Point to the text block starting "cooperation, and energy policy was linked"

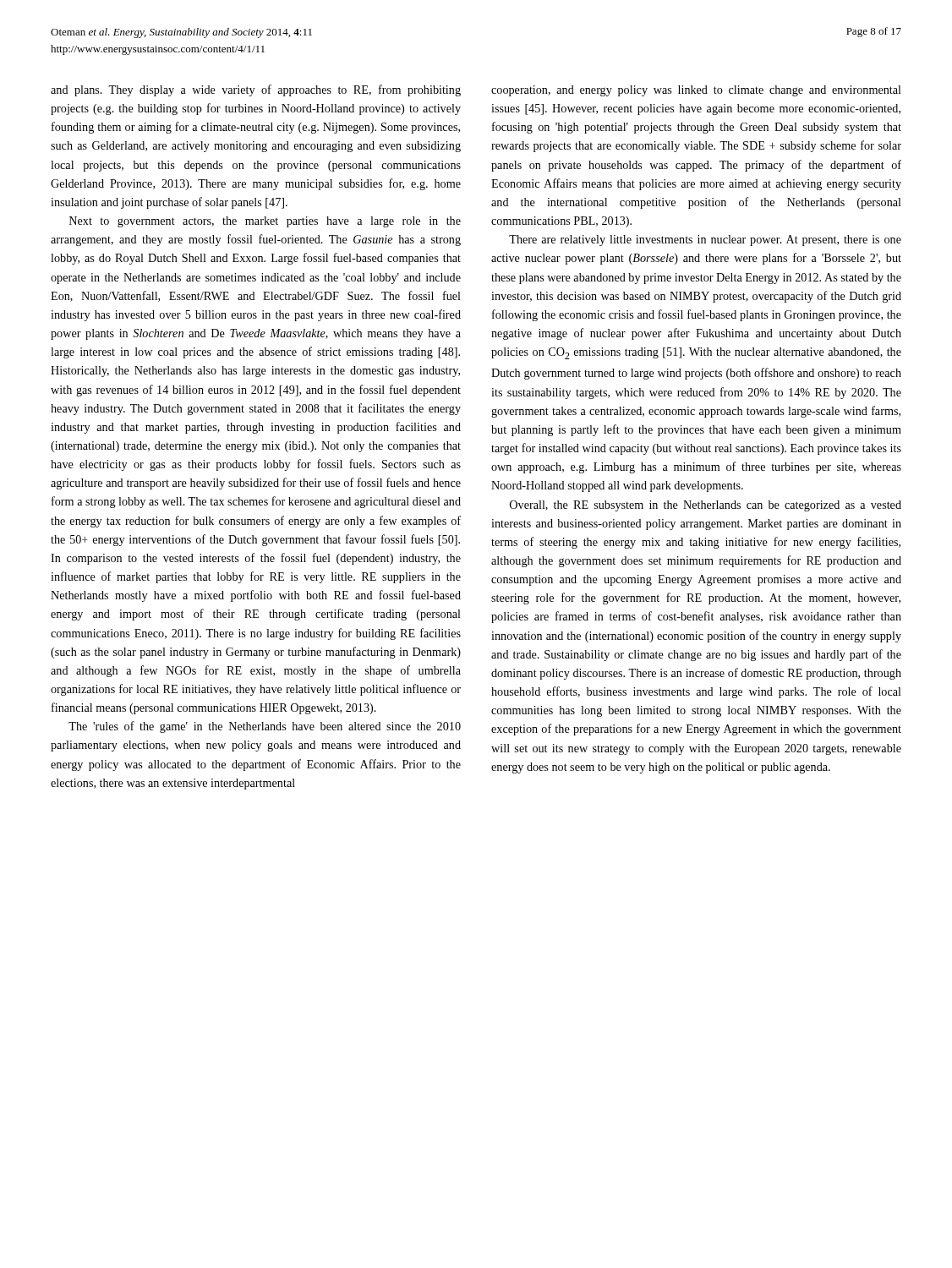pos(696,155)
